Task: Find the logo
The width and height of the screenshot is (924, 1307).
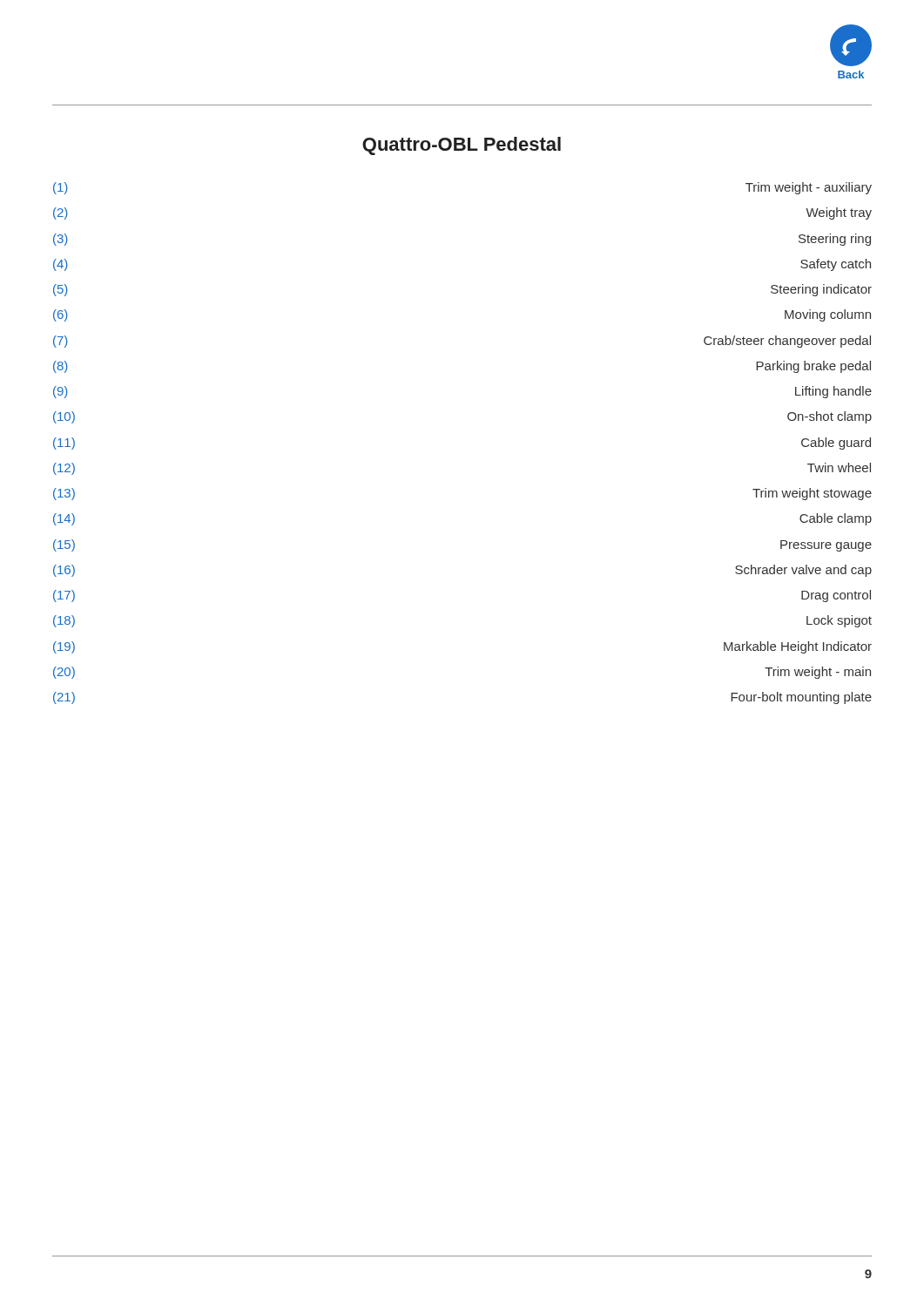Action: coord(851,53)
